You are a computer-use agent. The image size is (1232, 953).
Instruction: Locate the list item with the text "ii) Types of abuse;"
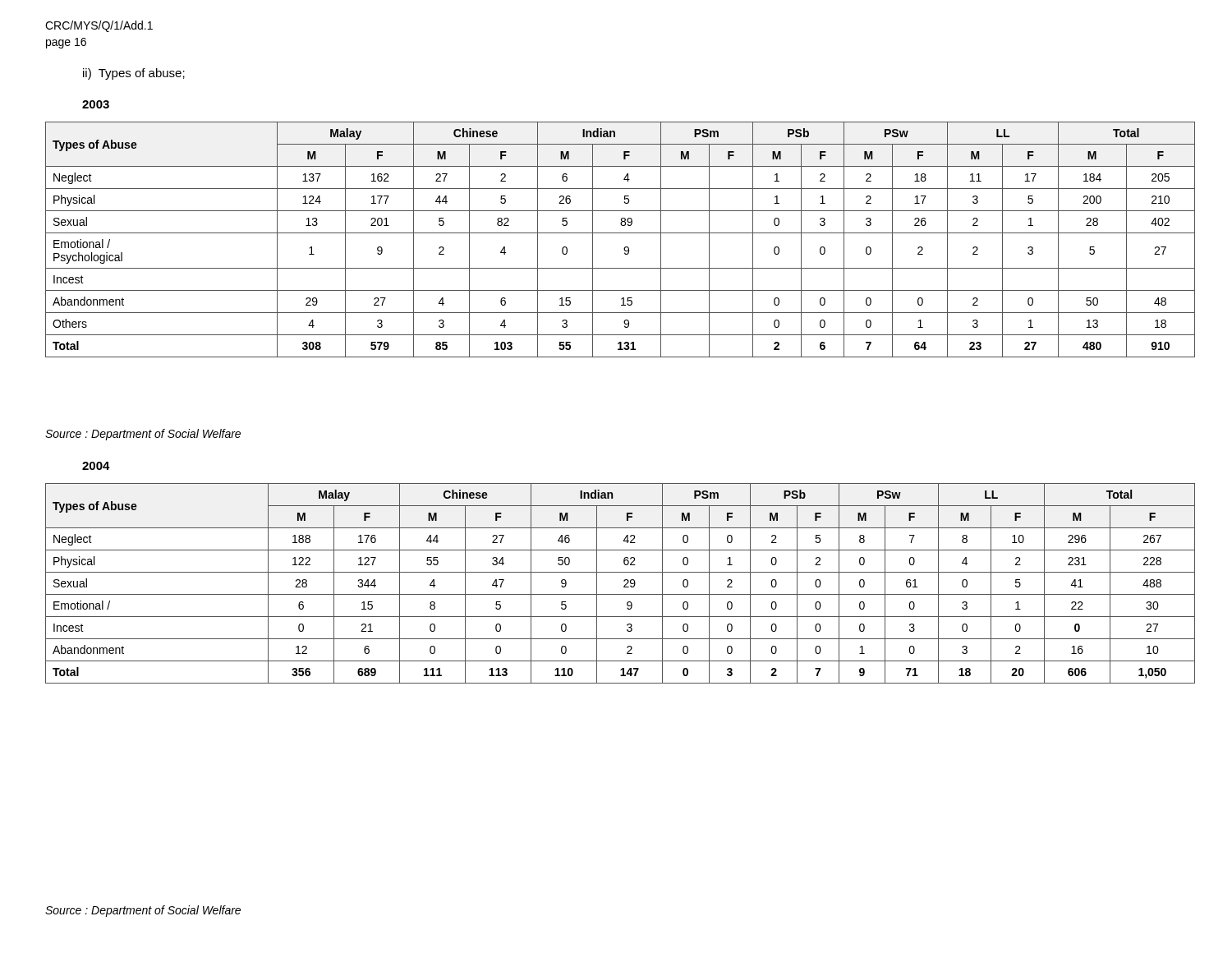point(134,73)
